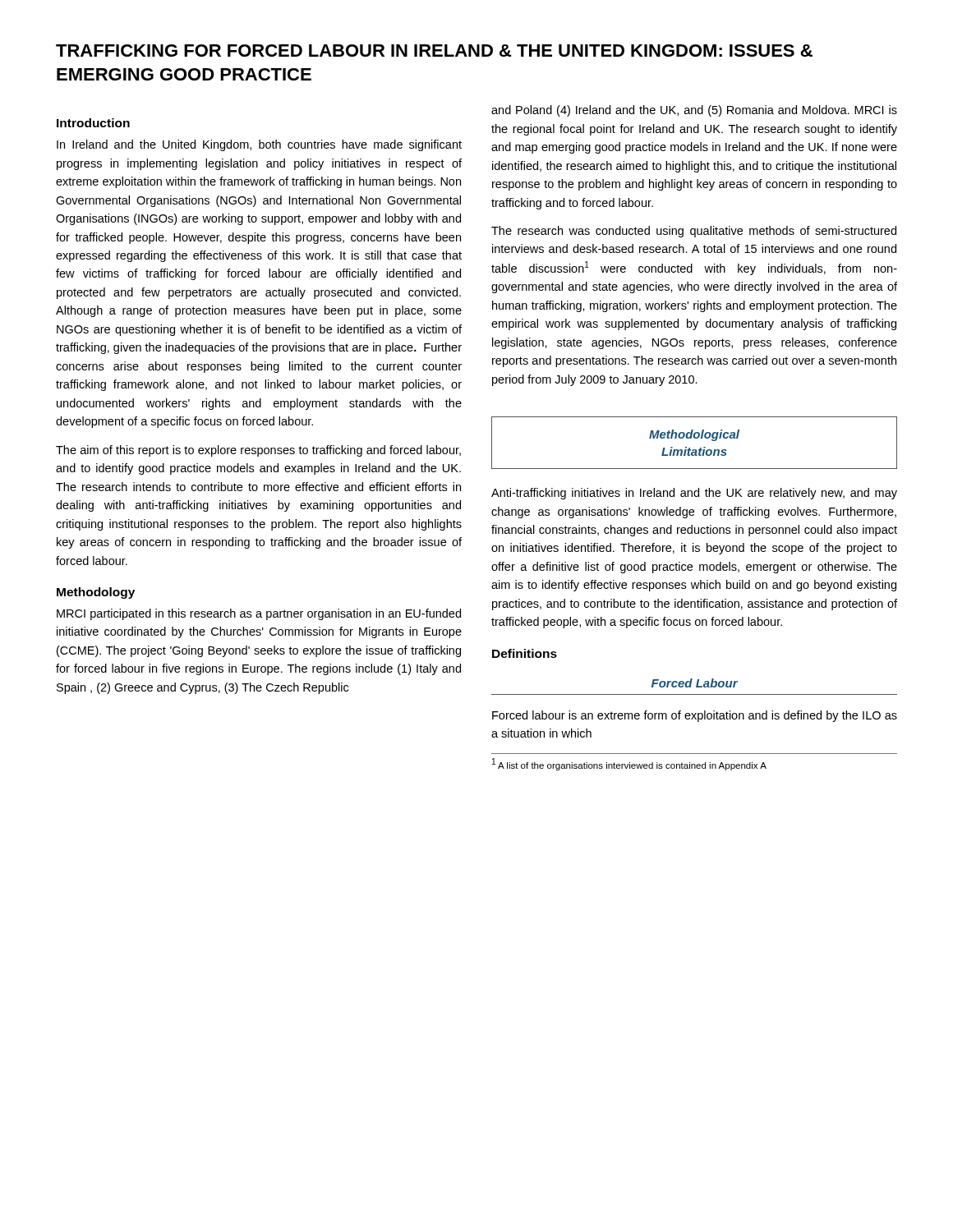Select the block starting "Forced Labour"

pos(694,685)
